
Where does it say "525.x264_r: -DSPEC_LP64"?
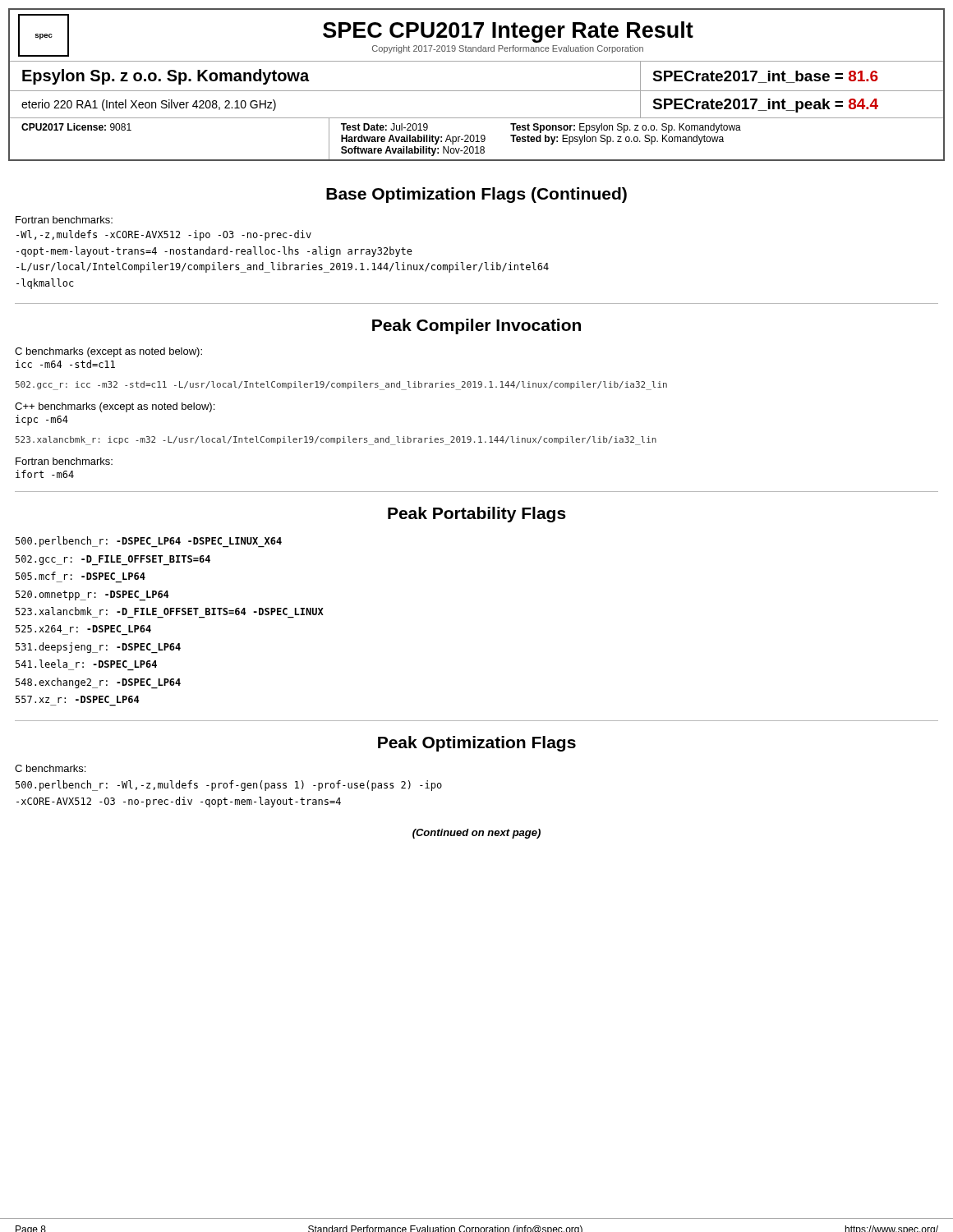pos(83,629)
